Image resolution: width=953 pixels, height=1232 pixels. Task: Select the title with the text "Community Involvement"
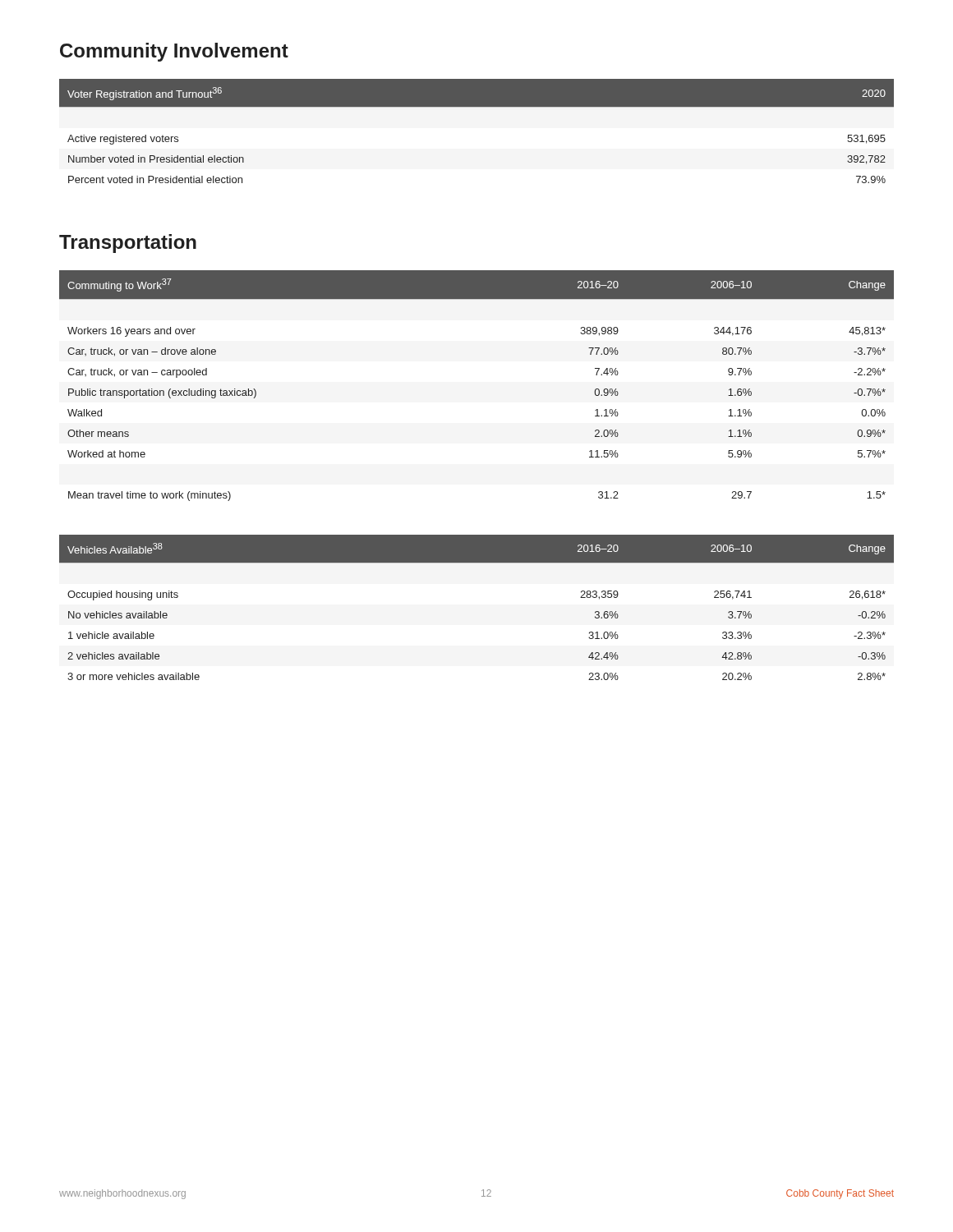[174, 51]
